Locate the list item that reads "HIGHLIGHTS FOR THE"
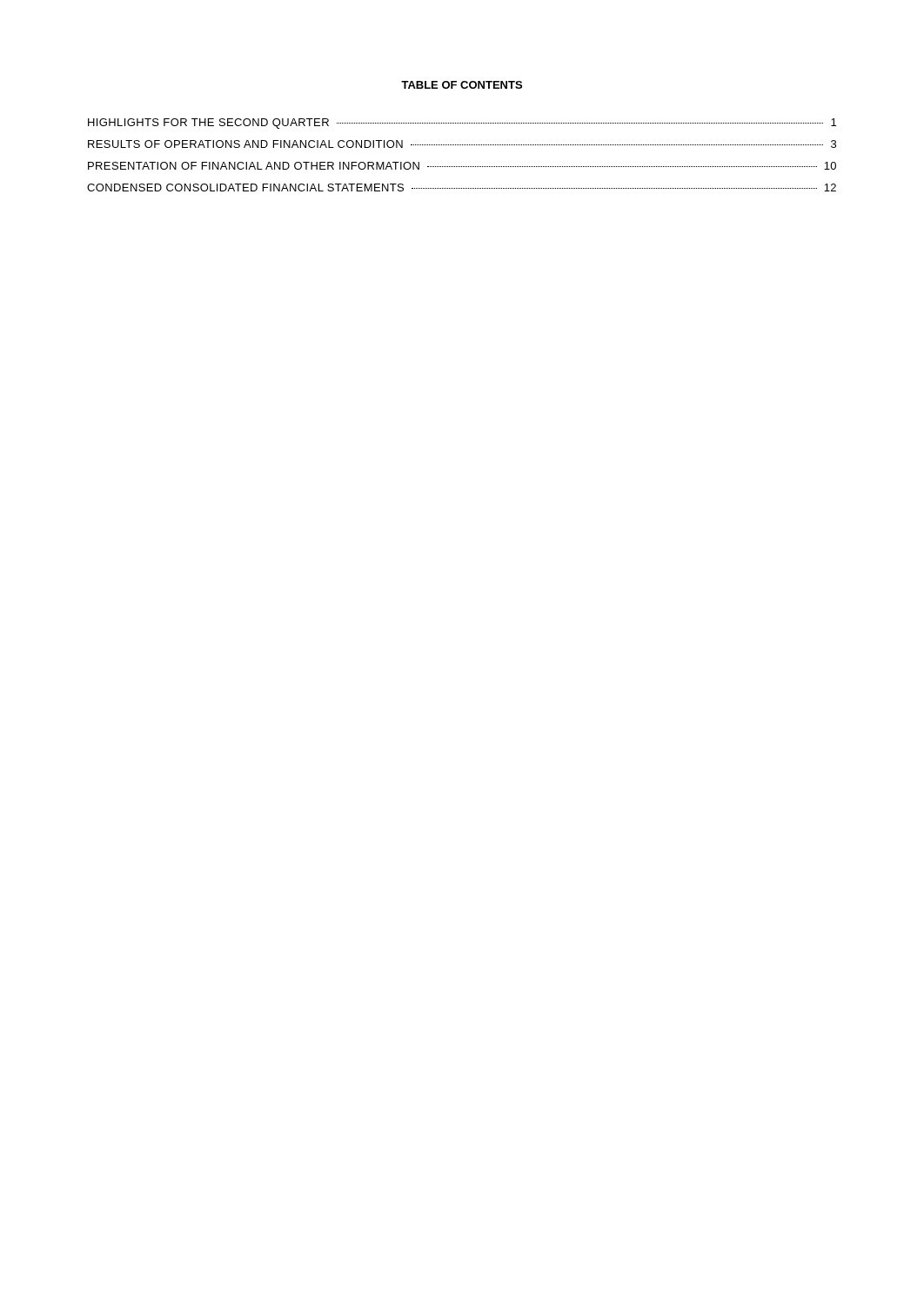This screenshot has height=1305, width=924. click(462, 122)
